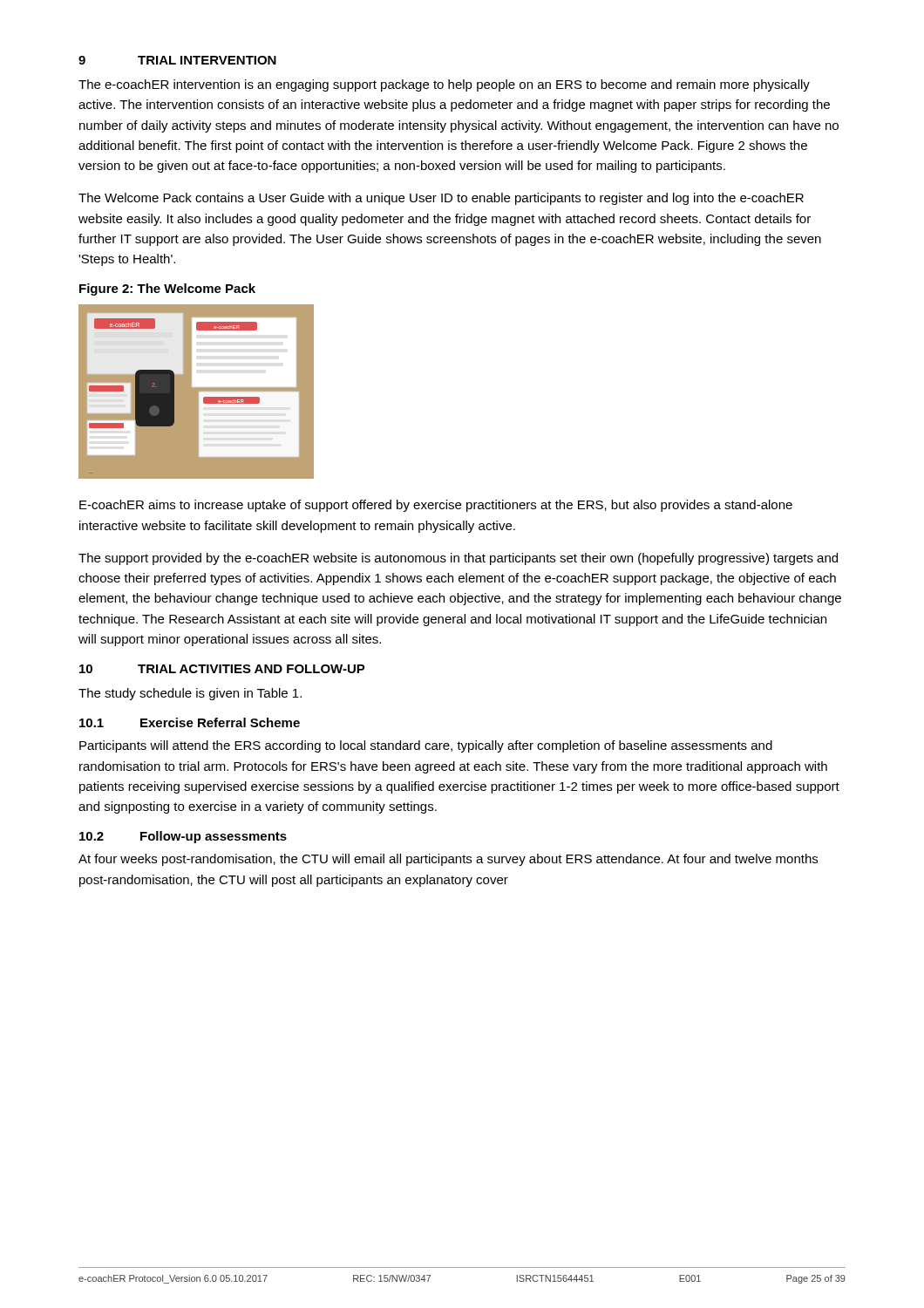Locate the region starting "At four weeks post-randomisation, the"
Viewport: 924px width, 1308px height.
point(462,869)
